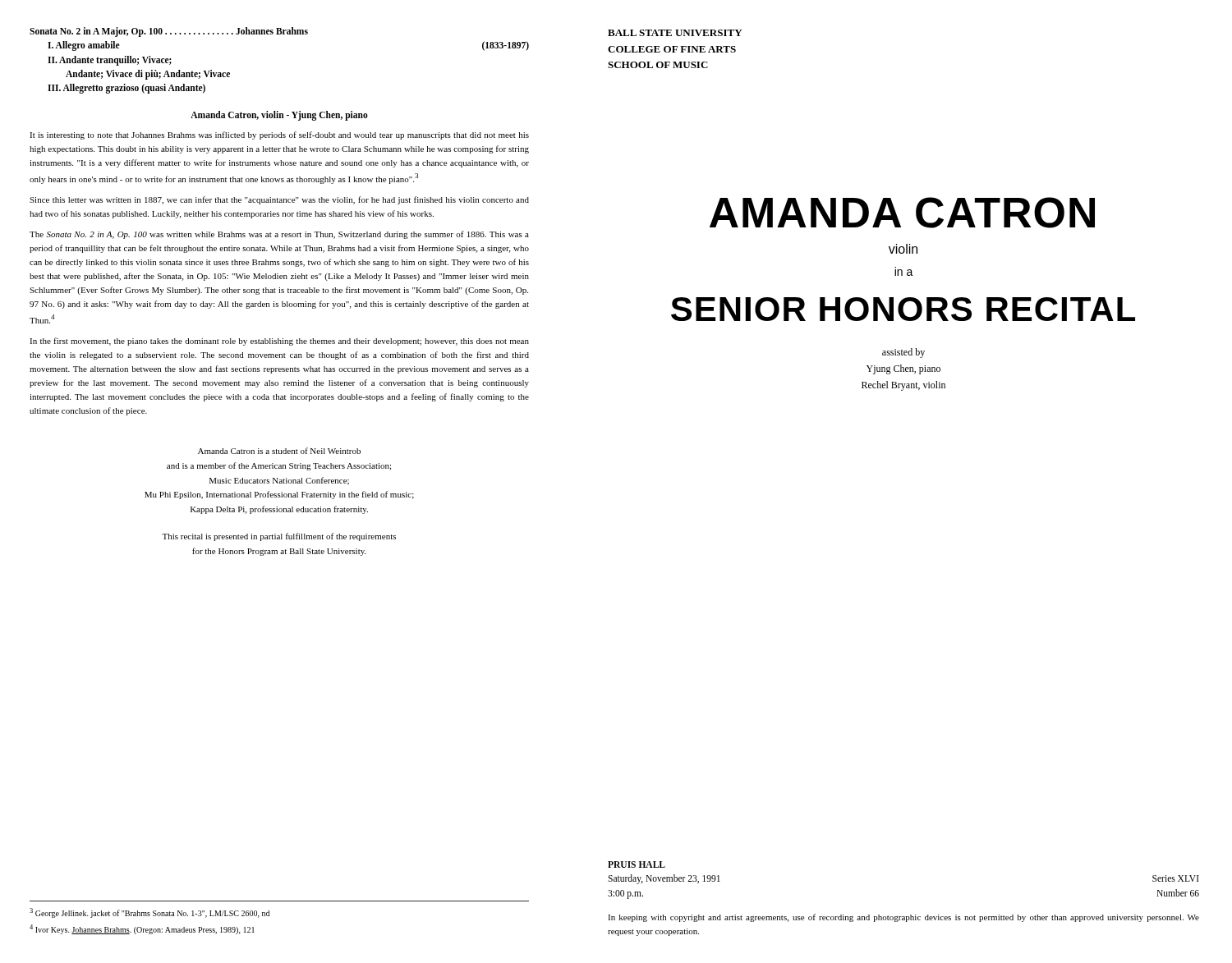Click the passage that begins "Amanda Catron is a student"

[279, 480]
